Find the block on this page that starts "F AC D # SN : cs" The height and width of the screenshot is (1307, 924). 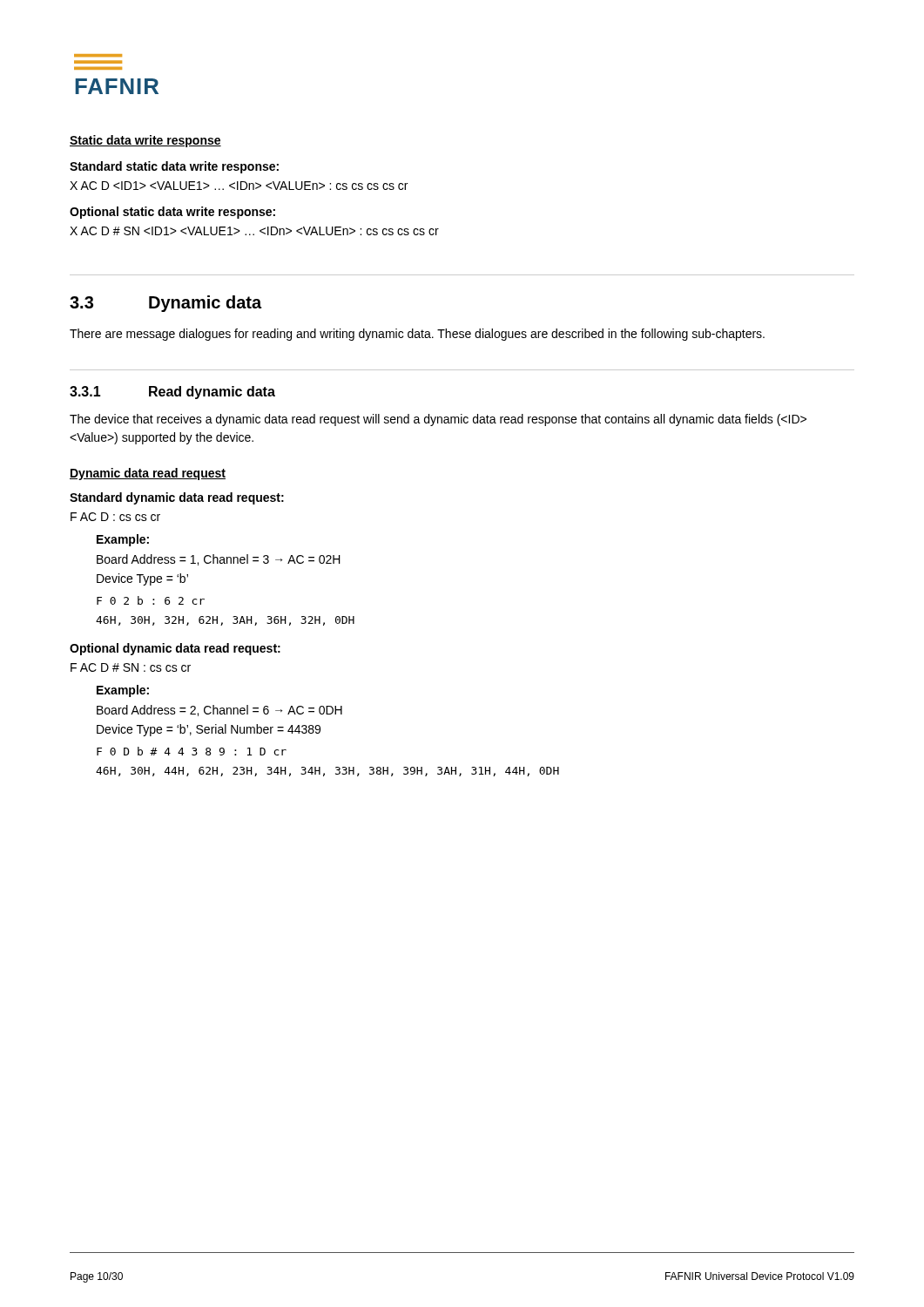(x=130, y=667)
